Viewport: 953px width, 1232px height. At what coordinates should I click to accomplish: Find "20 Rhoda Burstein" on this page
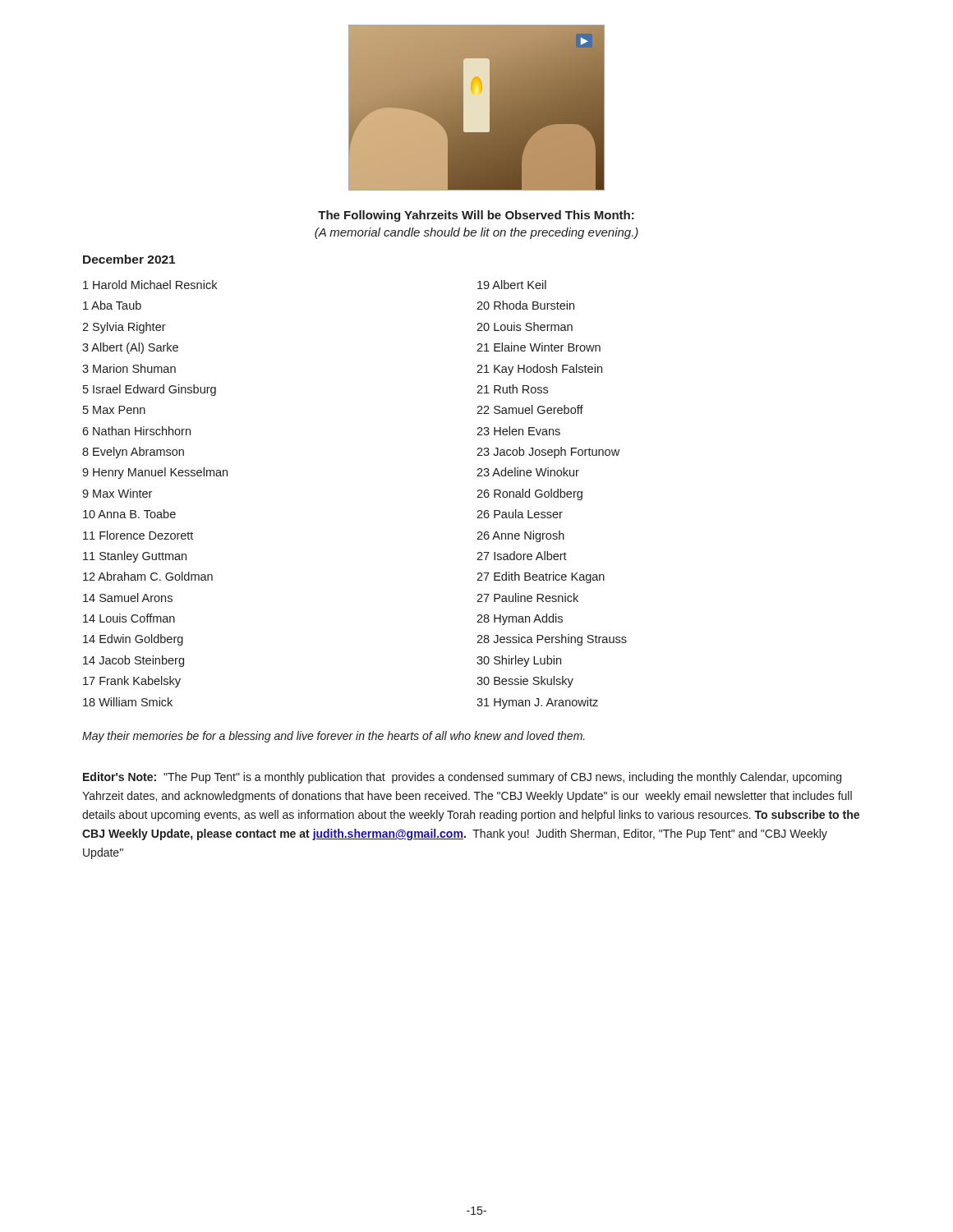coord(526,306)
